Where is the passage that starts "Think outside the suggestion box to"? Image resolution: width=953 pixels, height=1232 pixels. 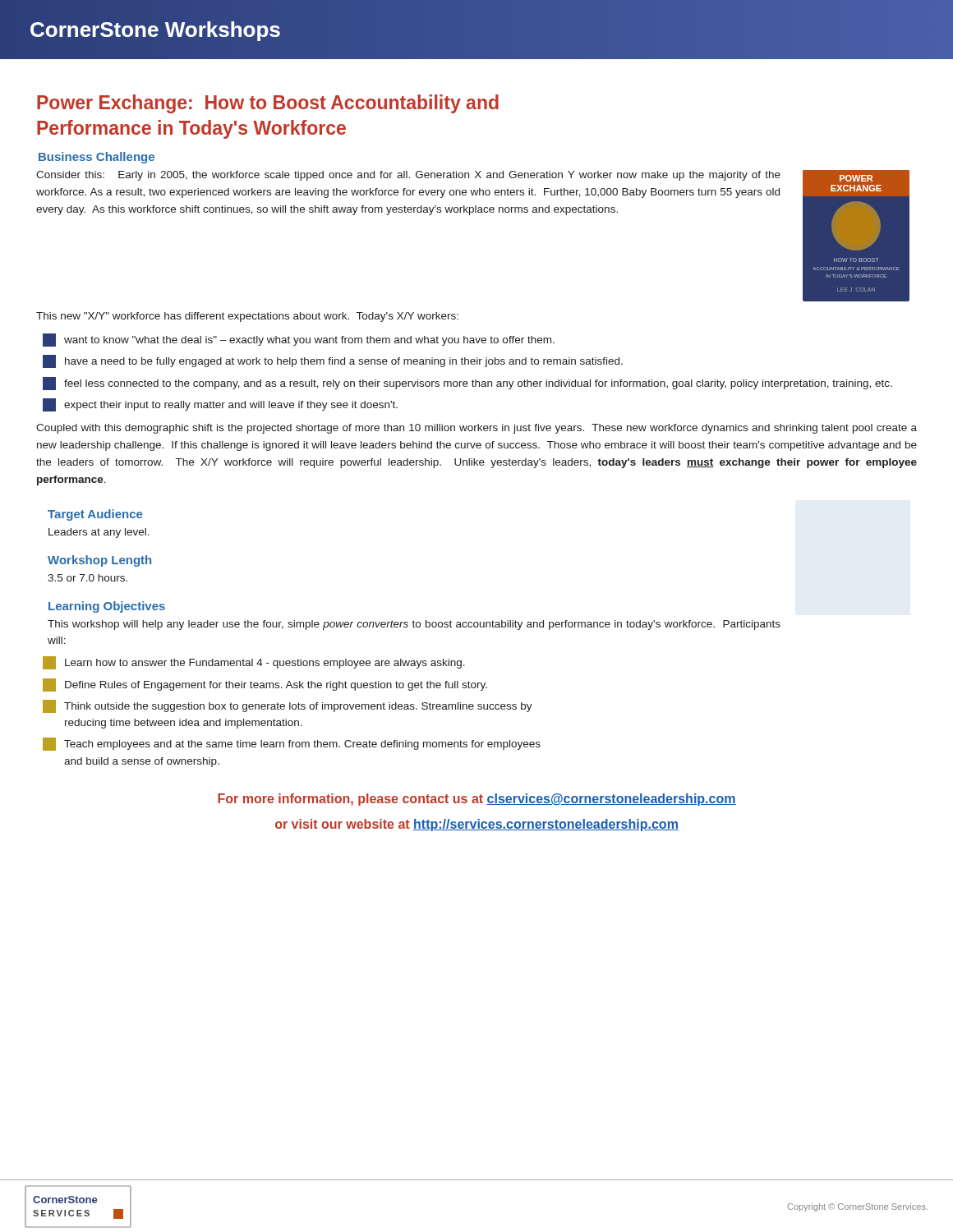(x=287, y=715)
